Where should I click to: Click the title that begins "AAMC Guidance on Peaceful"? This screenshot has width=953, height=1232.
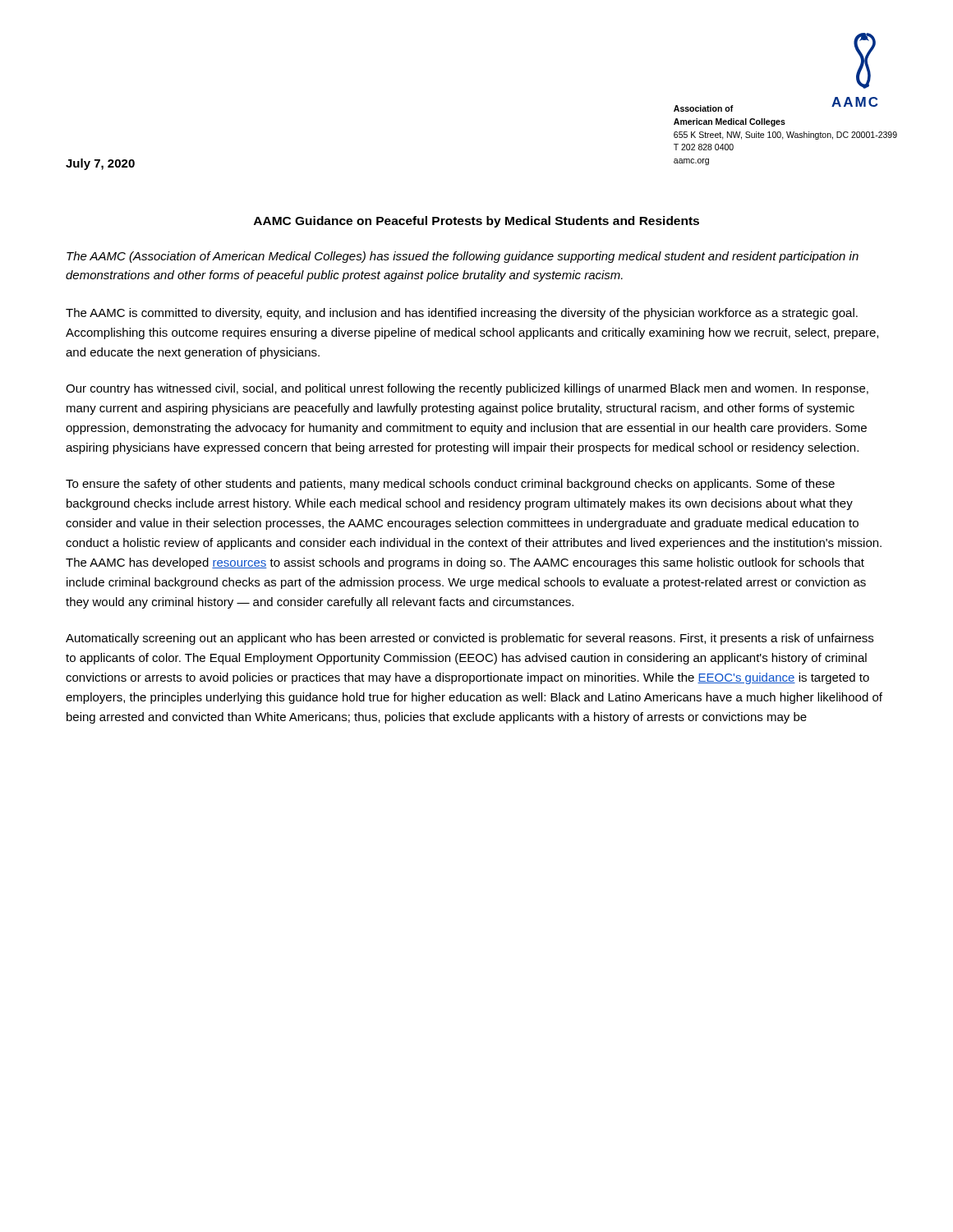tap(476, 221)
